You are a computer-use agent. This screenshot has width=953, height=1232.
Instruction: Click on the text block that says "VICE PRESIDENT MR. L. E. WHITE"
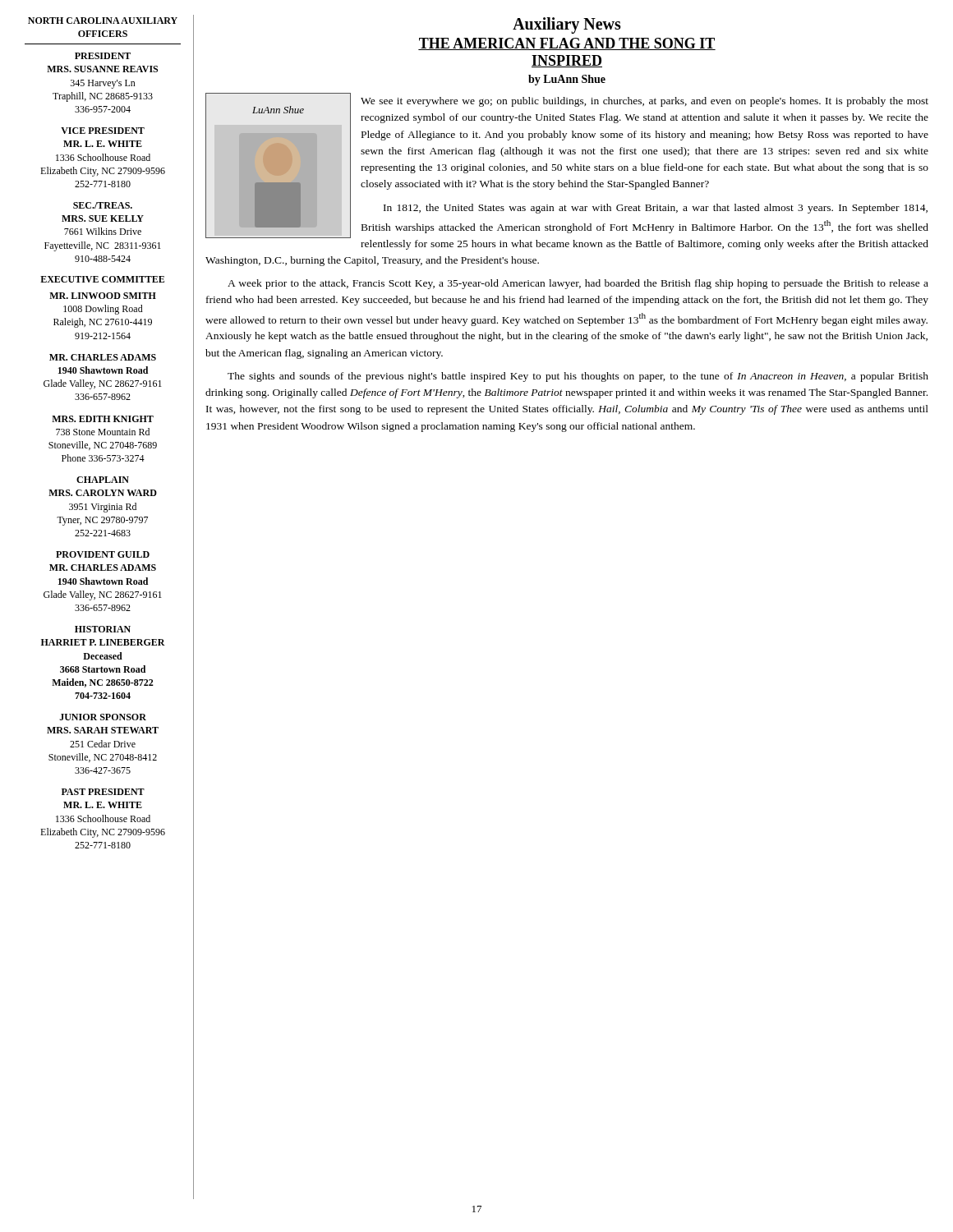pos(103,157)
